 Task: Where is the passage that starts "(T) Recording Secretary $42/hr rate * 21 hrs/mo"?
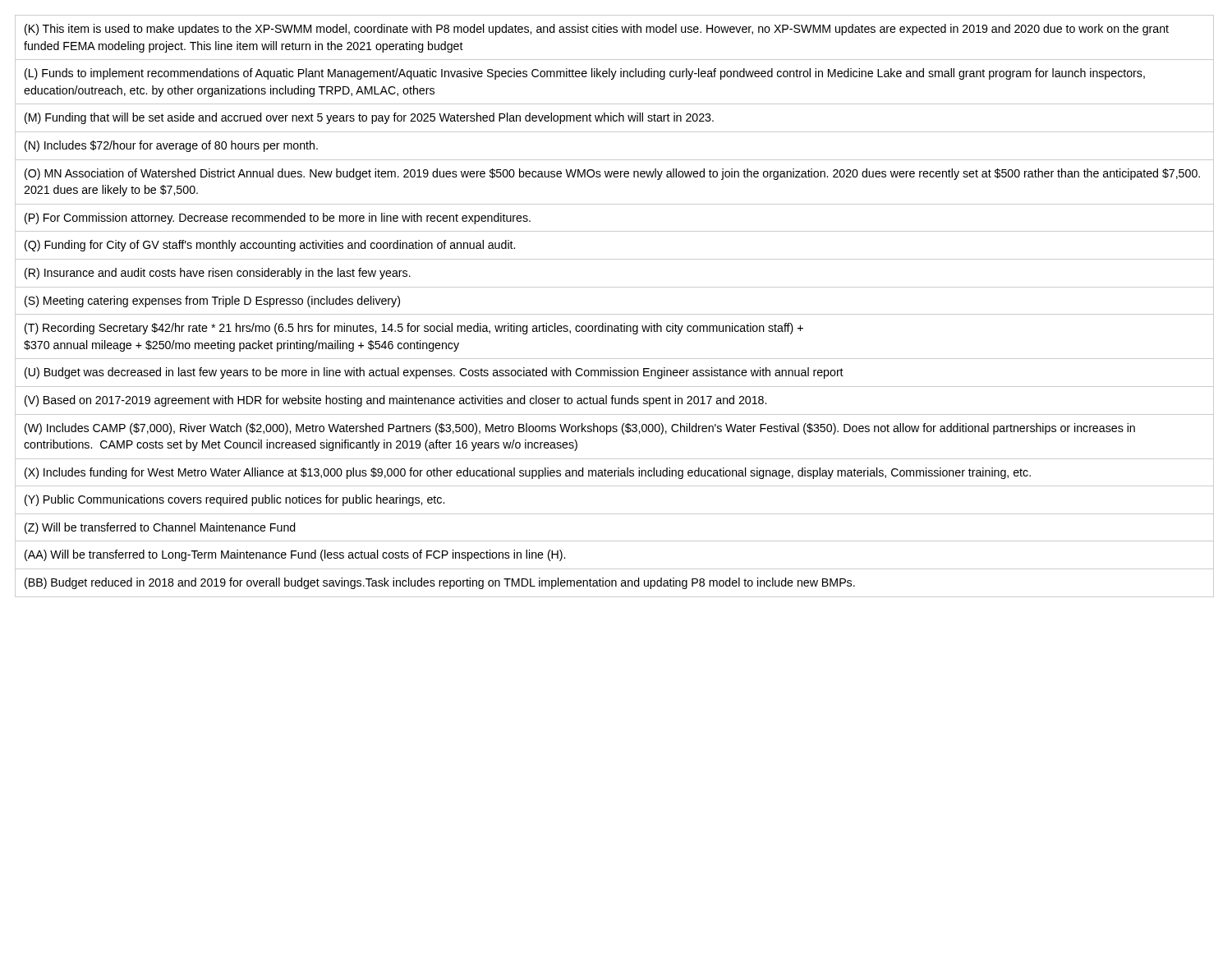[x=414, y=336]
